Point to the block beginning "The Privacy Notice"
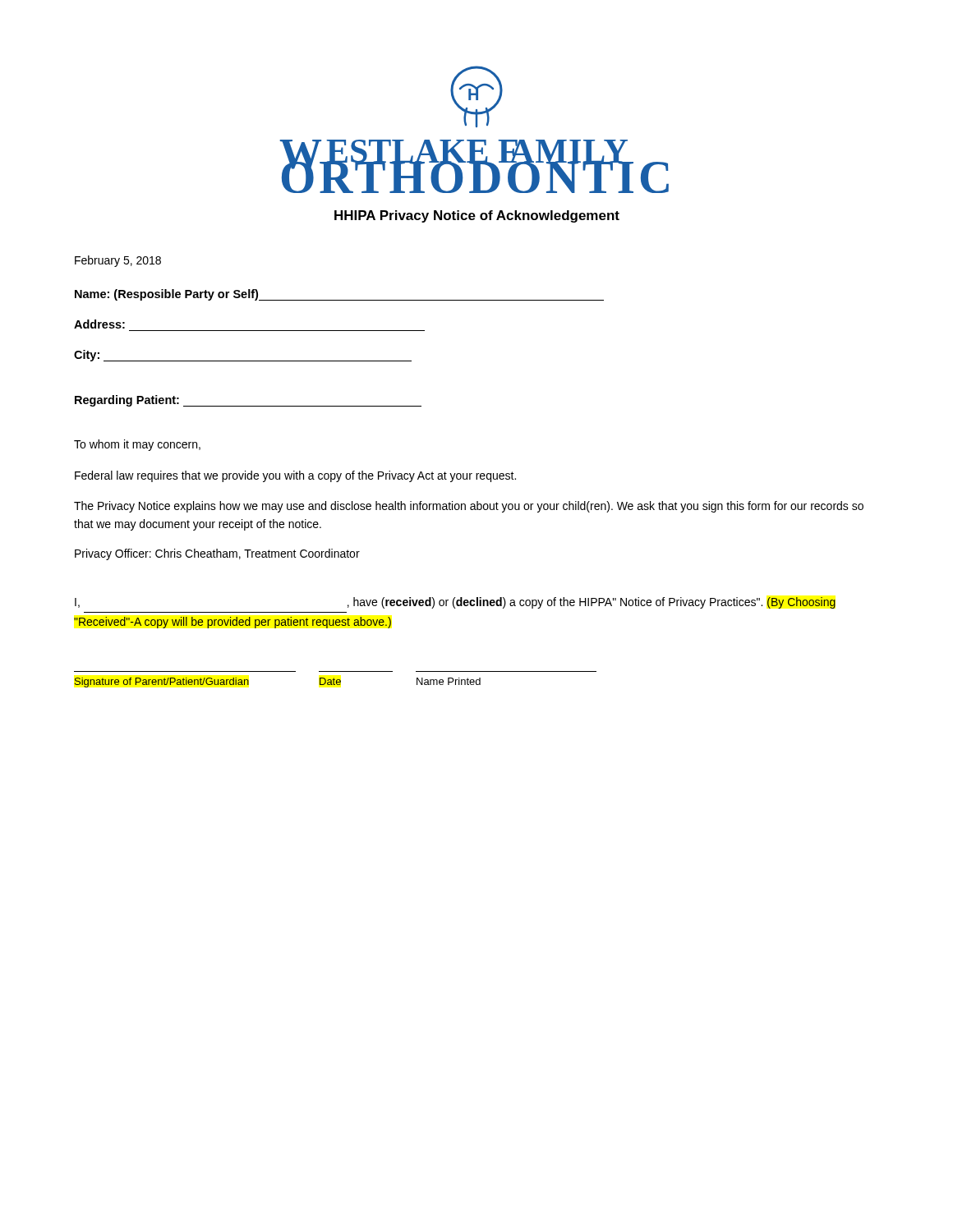 469,515
